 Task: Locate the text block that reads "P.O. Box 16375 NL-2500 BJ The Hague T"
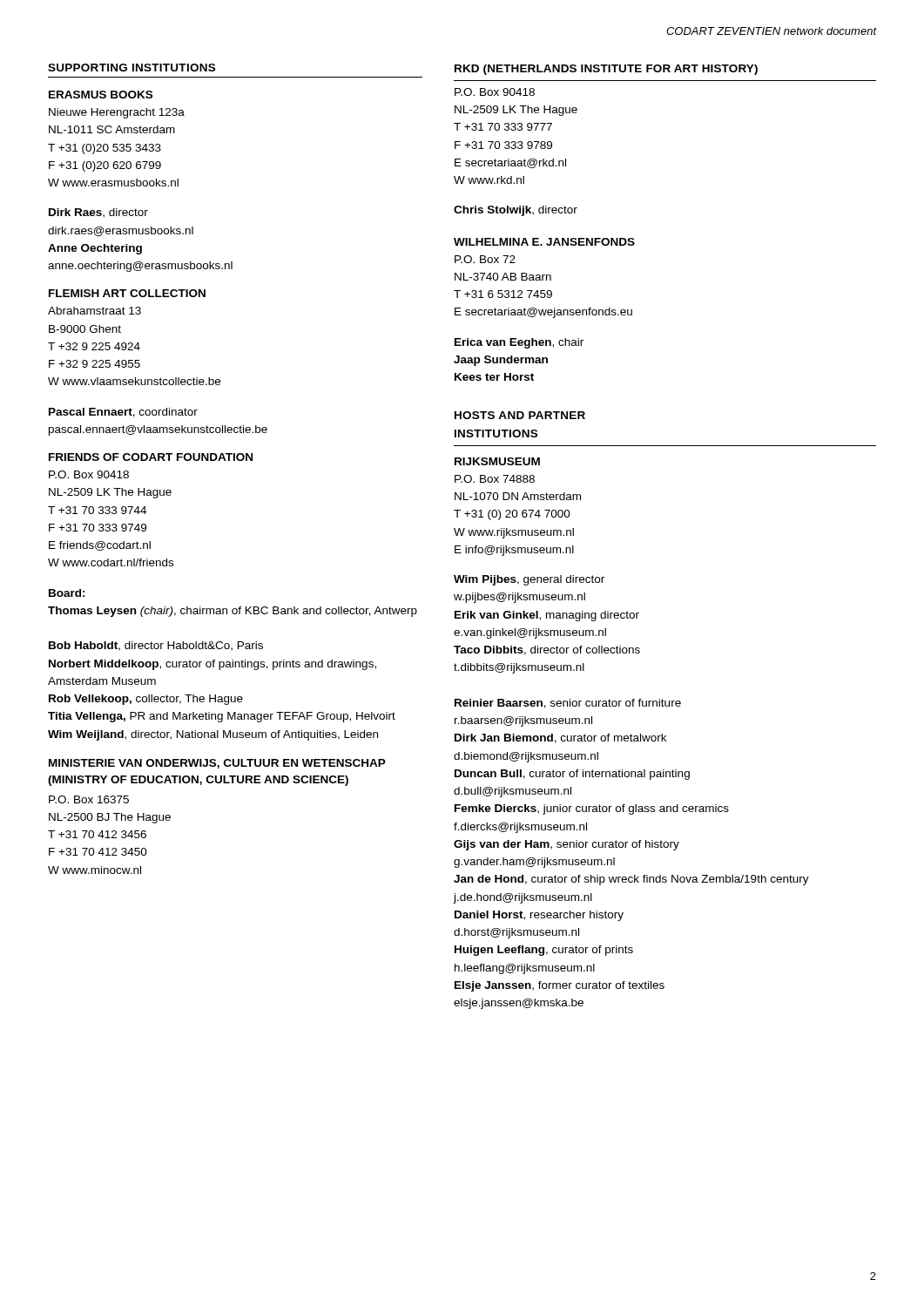pos(110,834)
